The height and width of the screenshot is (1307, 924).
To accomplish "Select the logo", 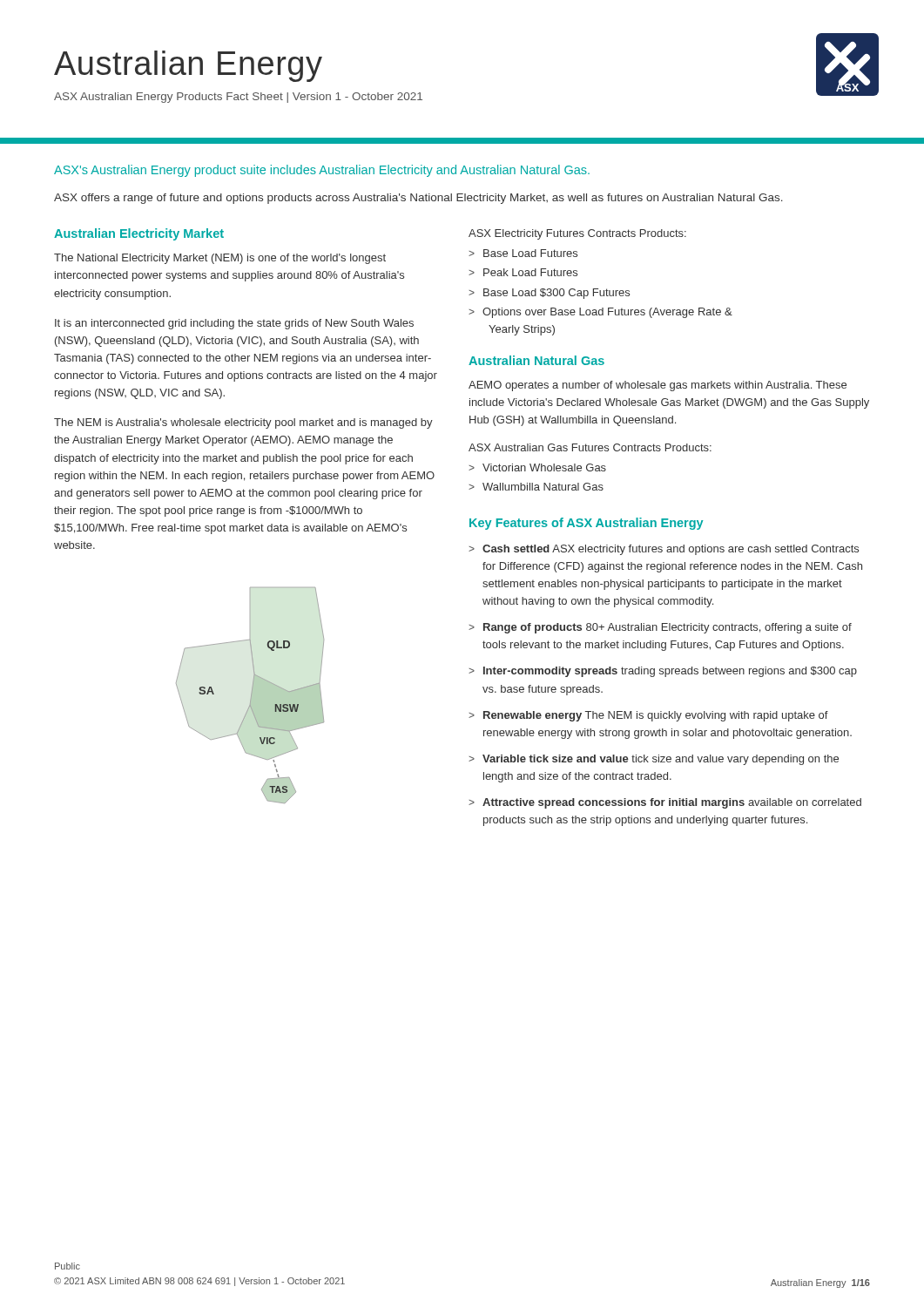I will click(x=847, y=64).
